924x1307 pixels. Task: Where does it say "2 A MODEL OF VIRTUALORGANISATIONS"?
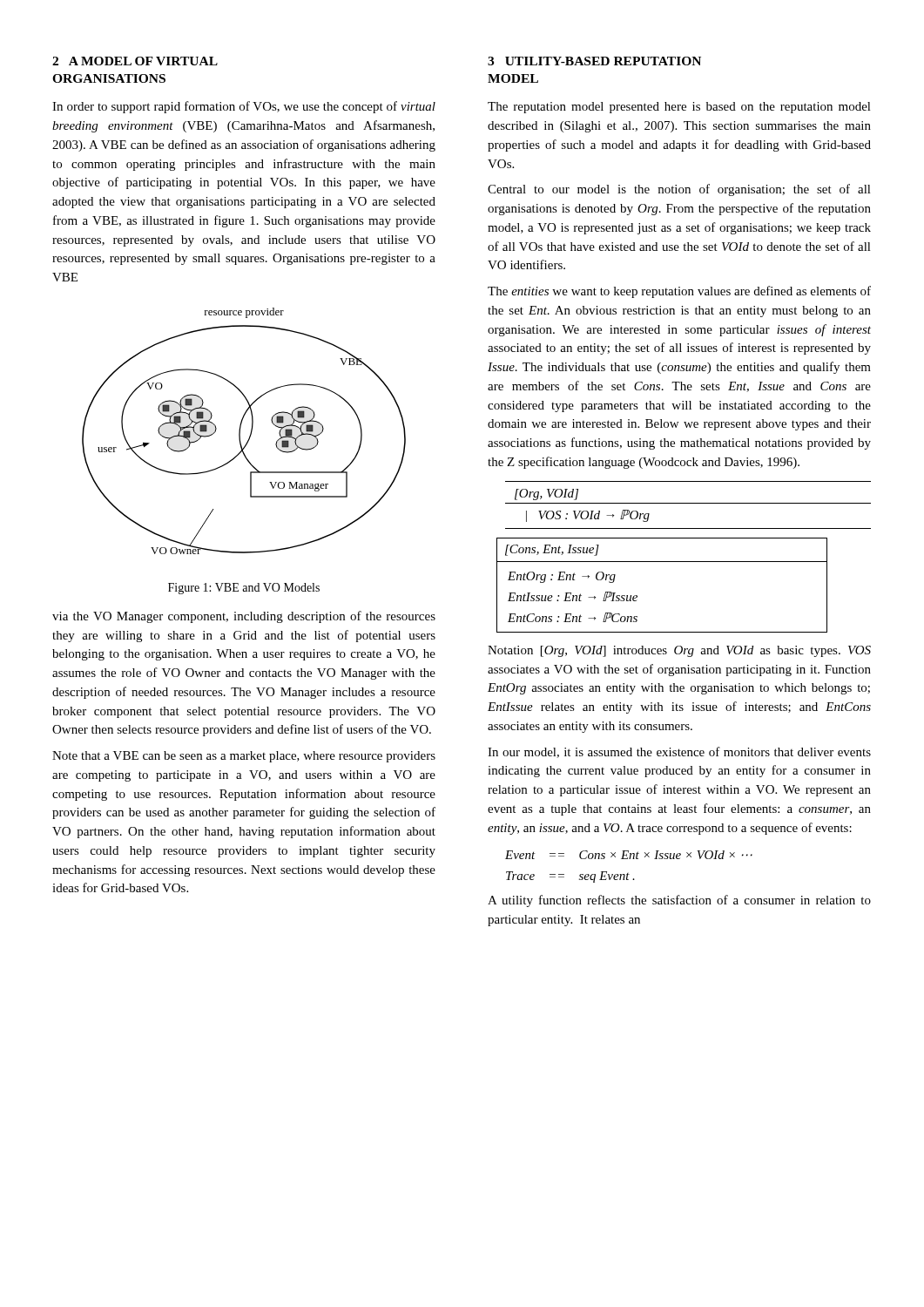[x=135, y=69]
